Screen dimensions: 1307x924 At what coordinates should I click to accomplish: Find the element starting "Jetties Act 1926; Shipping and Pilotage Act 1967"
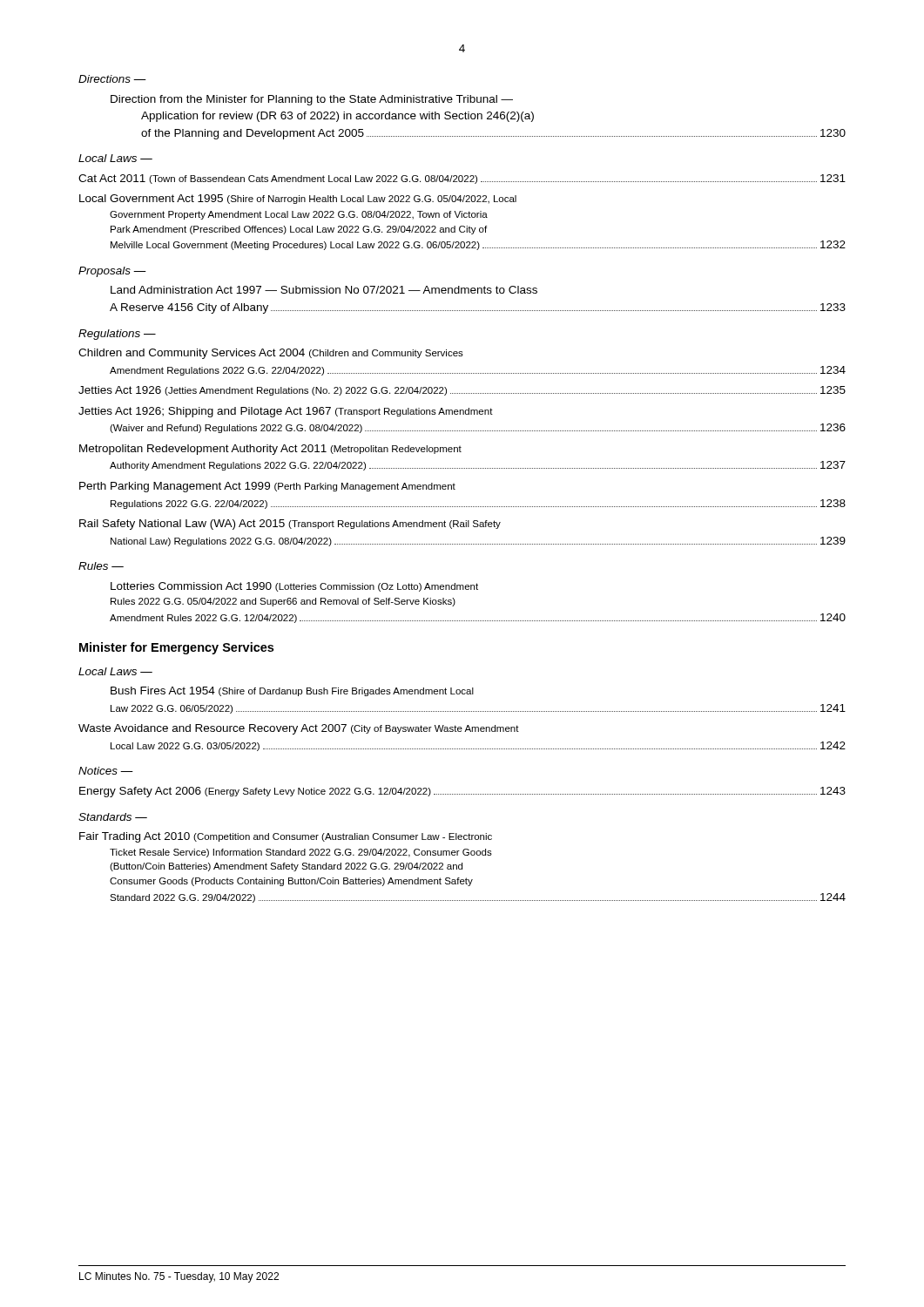pyautogui.click(x=462, y=419)
